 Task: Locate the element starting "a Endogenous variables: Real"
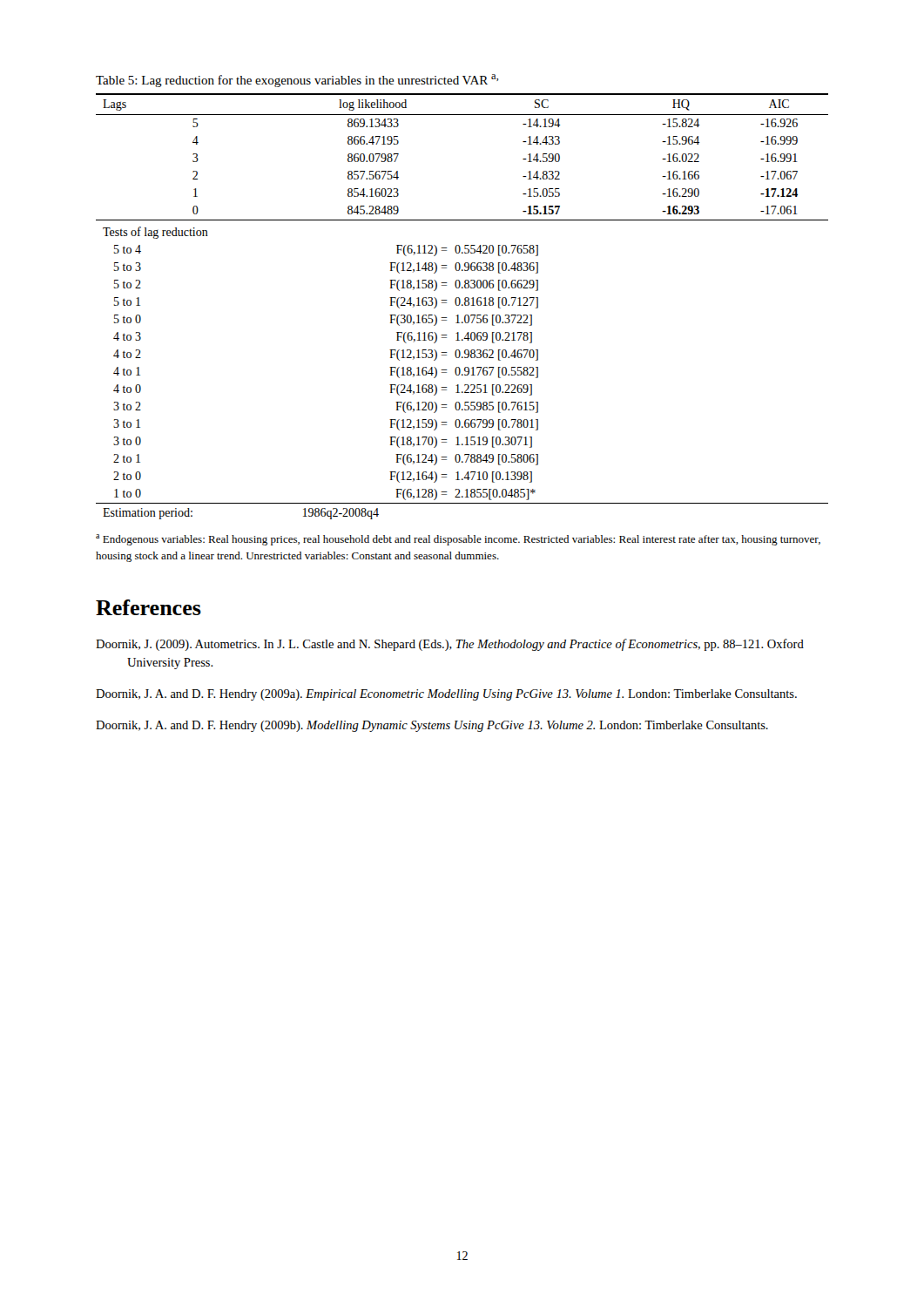[458, 546]
